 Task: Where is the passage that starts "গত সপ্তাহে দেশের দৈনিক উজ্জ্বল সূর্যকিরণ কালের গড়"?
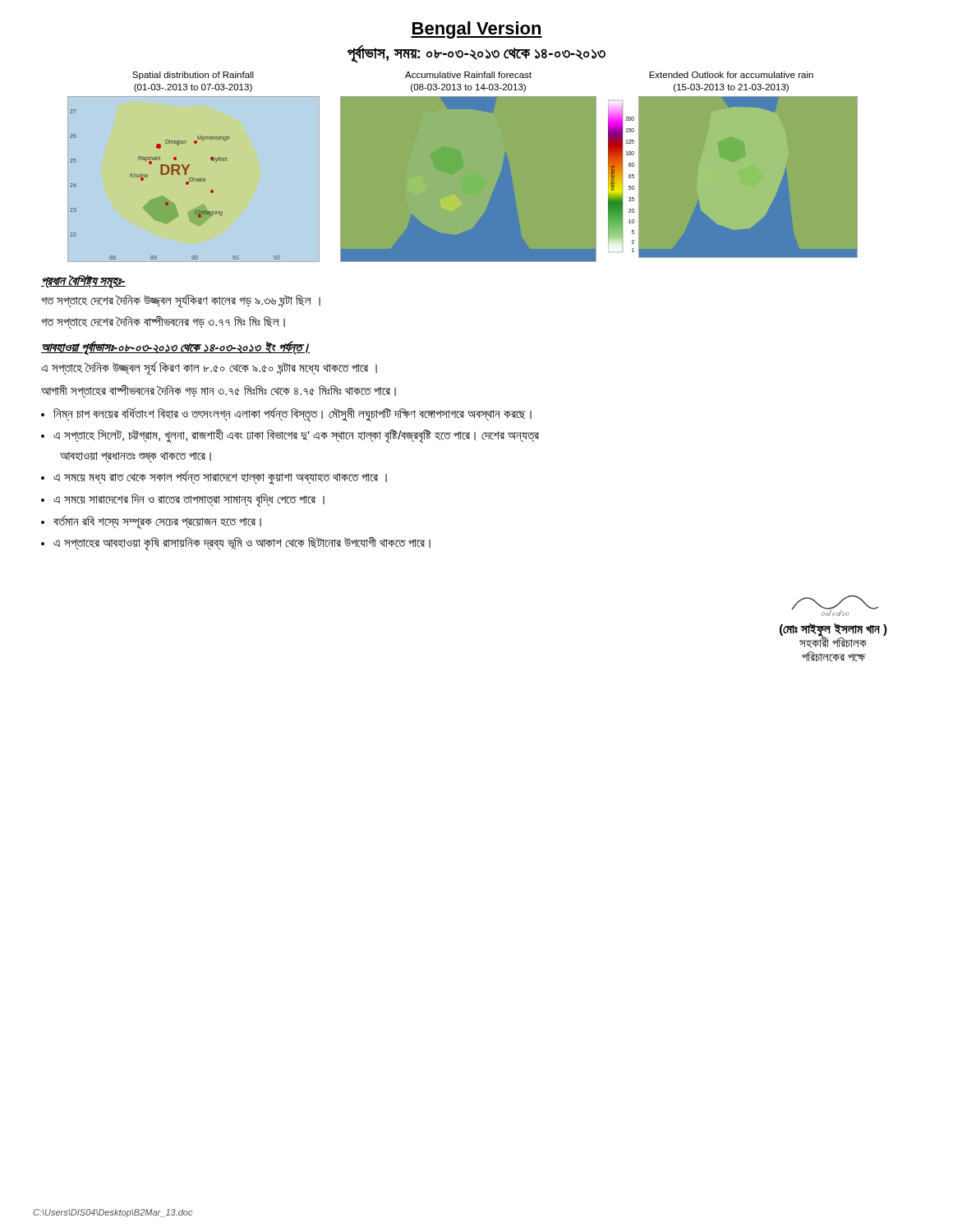point(182,300)
